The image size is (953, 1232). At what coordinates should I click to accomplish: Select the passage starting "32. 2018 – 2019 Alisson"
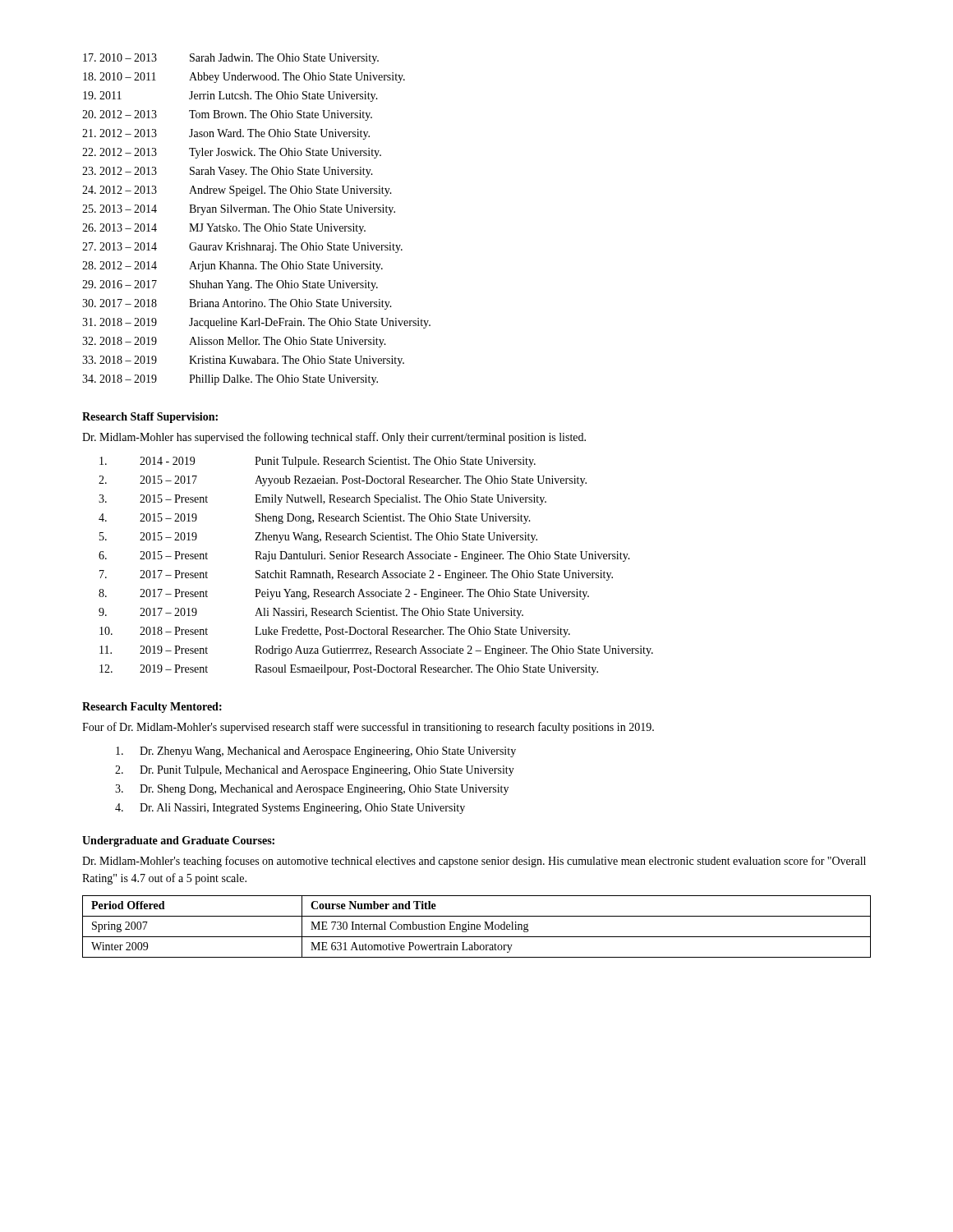pyautogui.click(x=234, y=342)
